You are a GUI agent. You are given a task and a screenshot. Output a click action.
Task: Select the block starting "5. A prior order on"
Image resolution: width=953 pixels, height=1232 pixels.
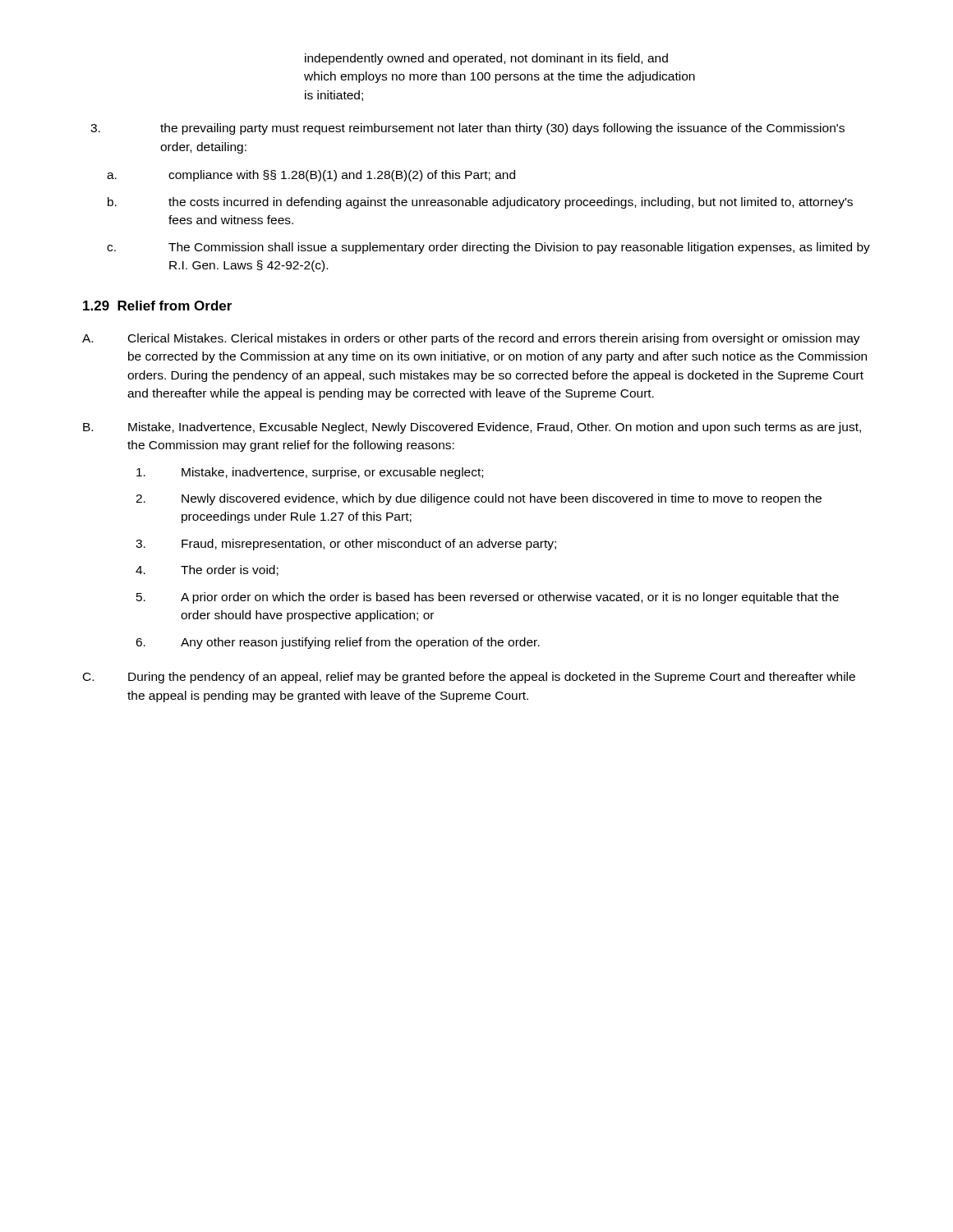[499, 606]
